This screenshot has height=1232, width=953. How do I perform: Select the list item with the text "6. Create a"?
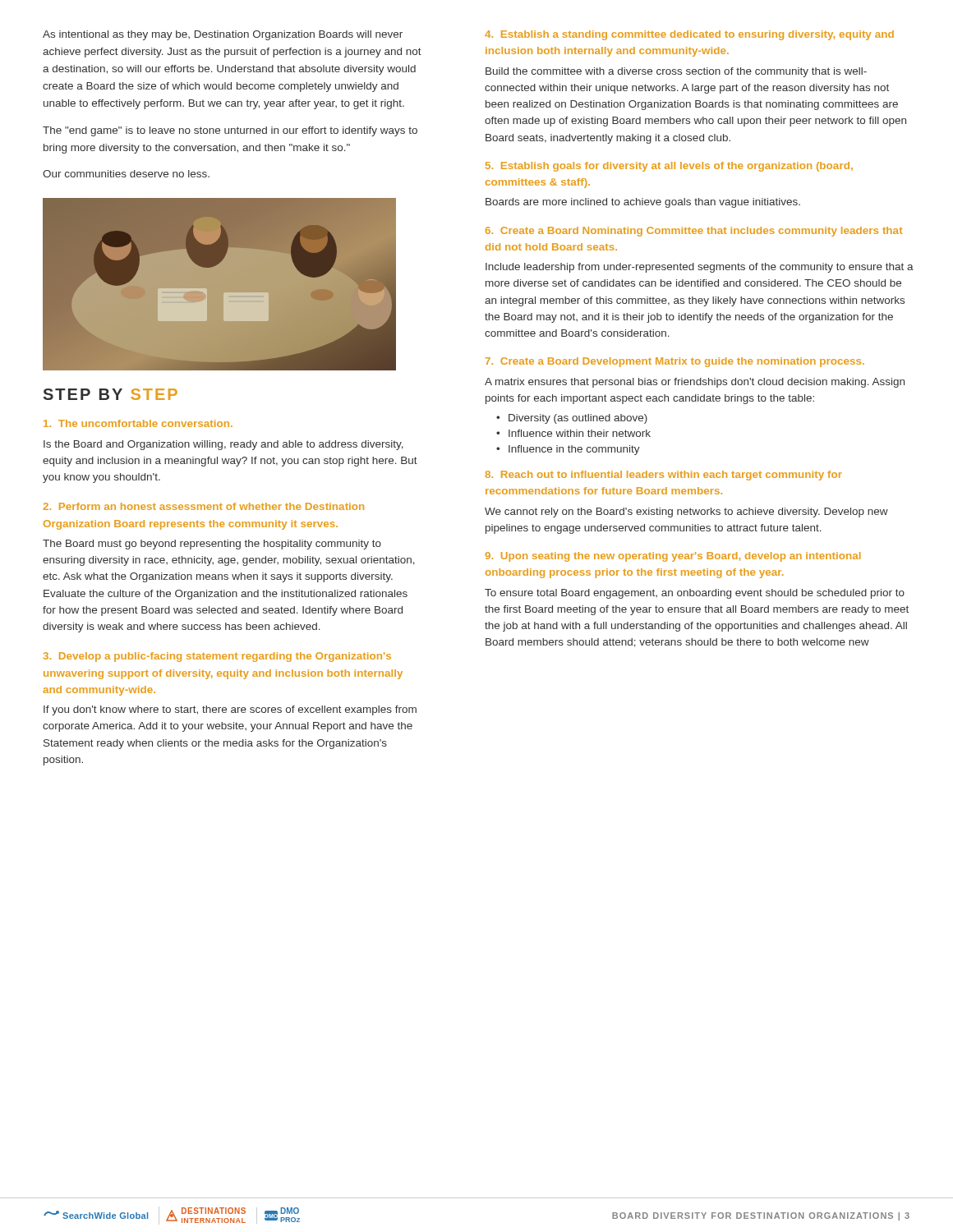tap(699, 282)
